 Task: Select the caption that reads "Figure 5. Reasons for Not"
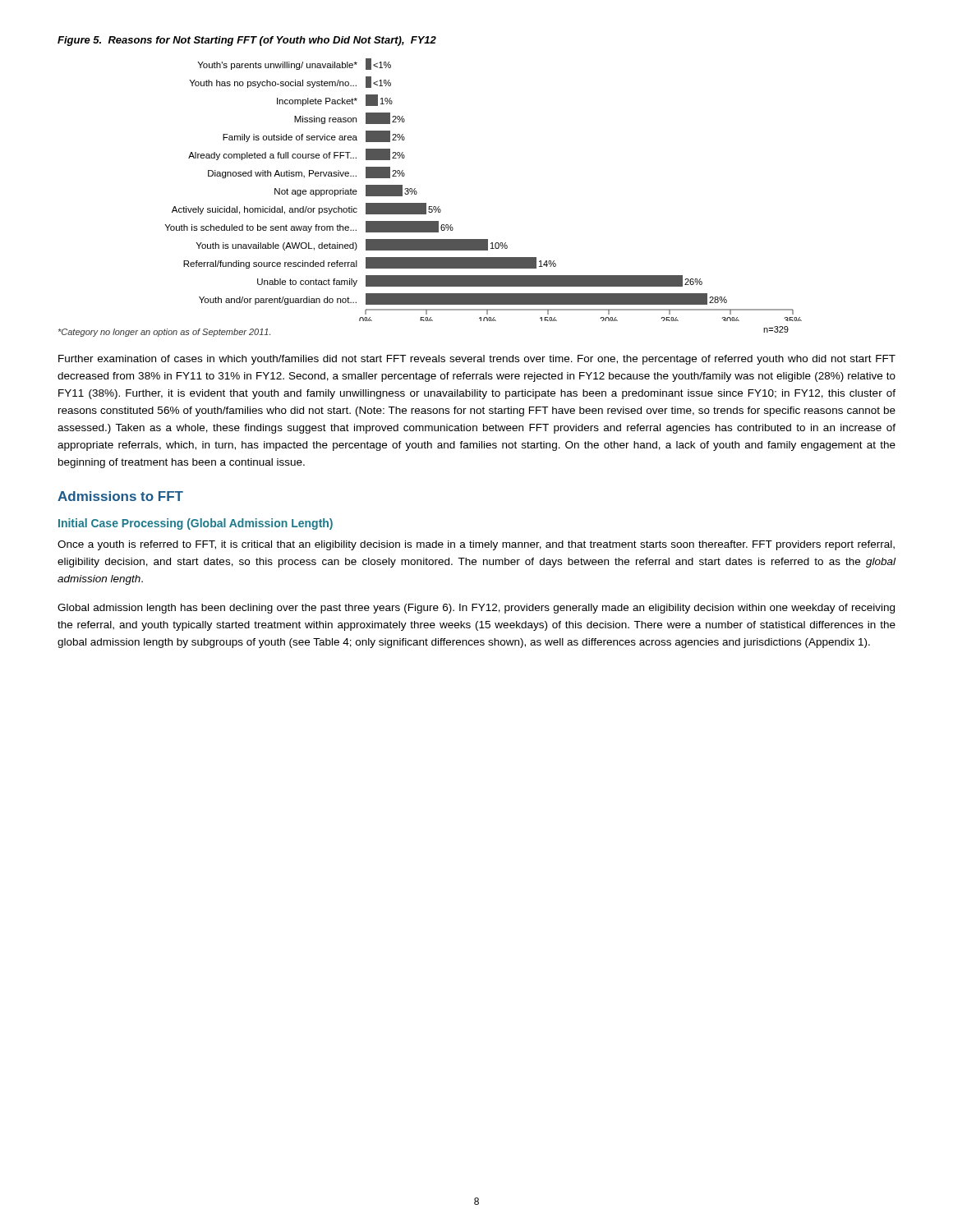(247, 40)
